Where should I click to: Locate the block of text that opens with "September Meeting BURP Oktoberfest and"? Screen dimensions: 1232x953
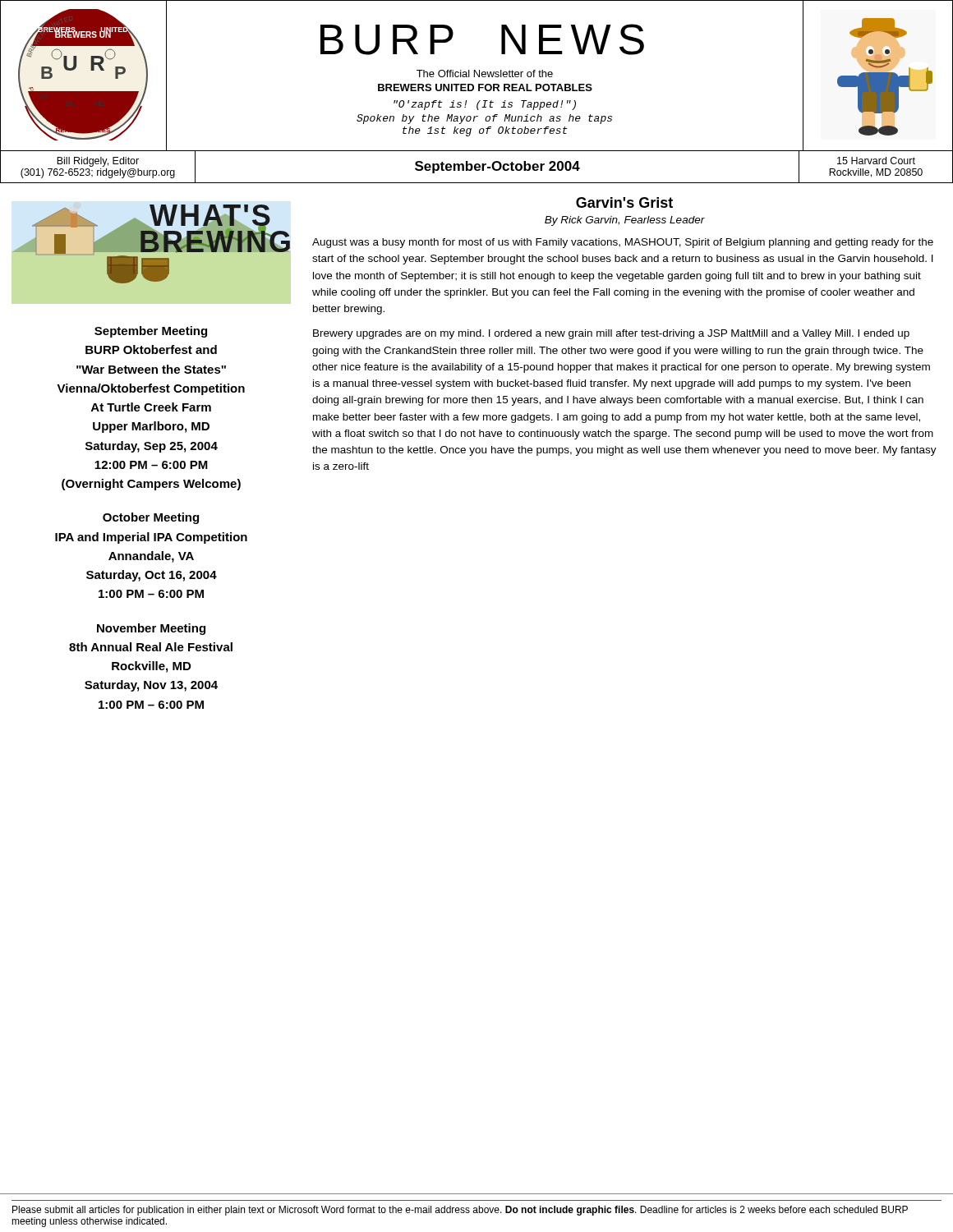pos(151,407)
